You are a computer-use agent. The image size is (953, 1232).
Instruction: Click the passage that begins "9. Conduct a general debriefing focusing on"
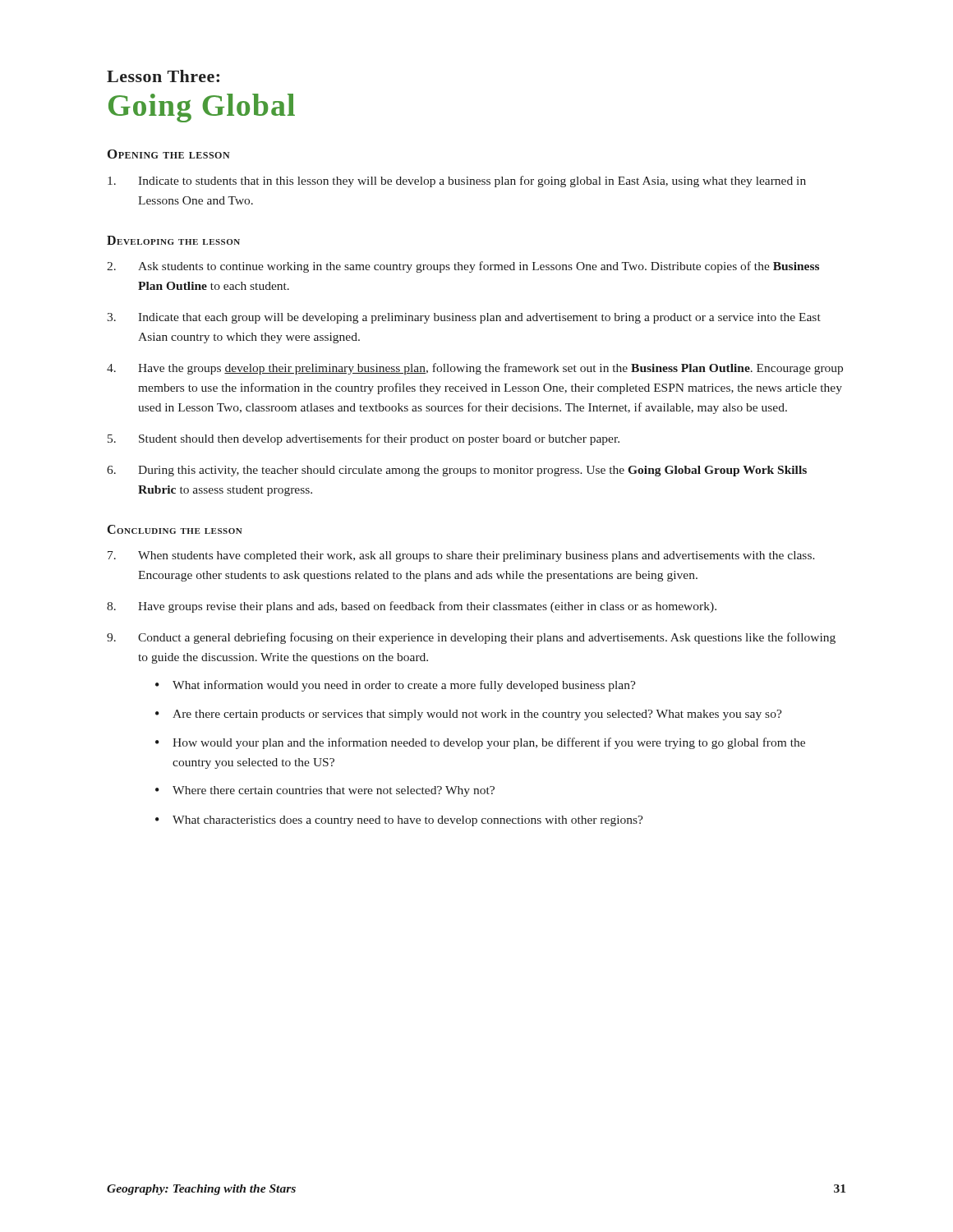coord(476,733)
